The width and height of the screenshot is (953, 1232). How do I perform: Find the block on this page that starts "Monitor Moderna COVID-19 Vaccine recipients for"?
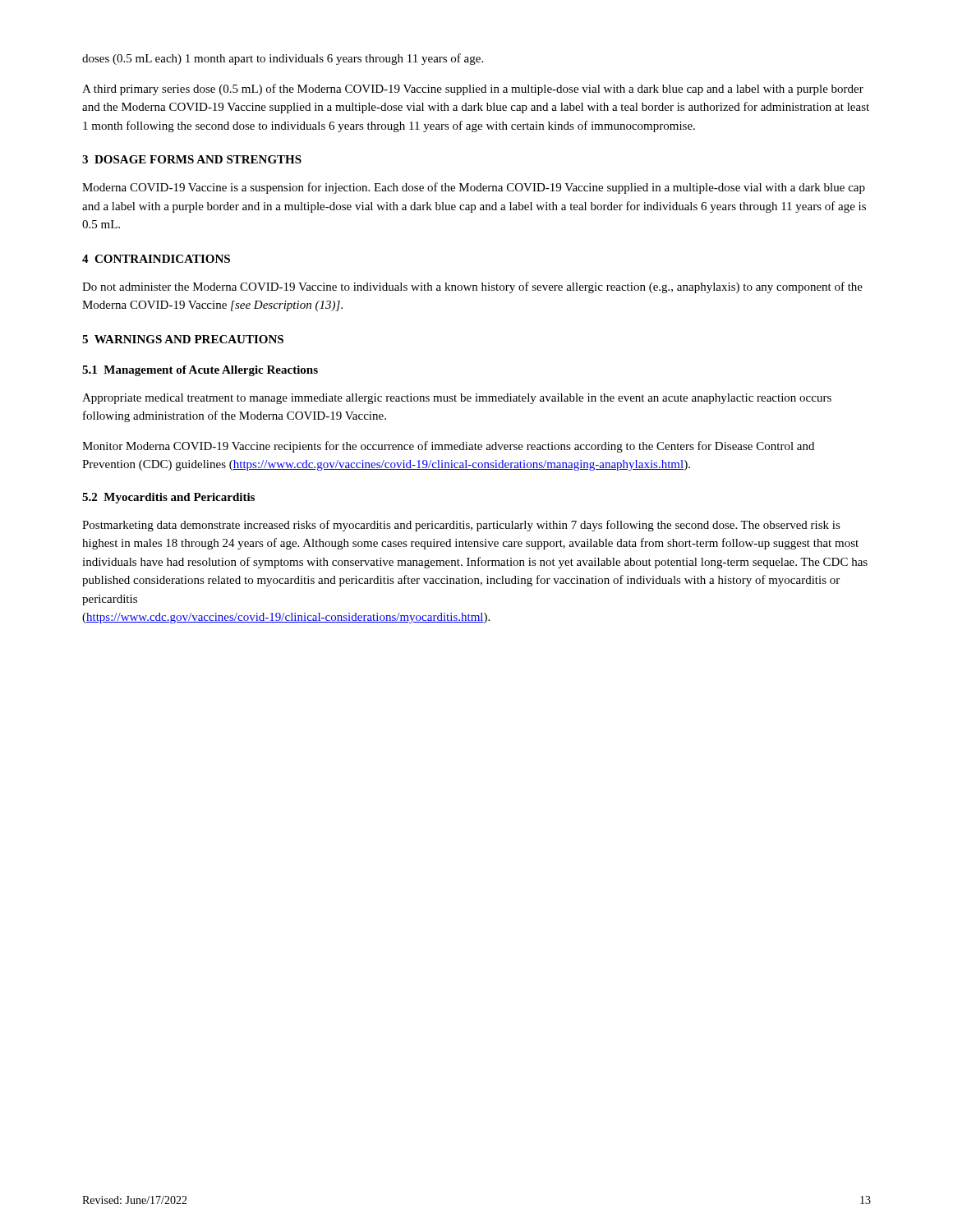(448, 455)
